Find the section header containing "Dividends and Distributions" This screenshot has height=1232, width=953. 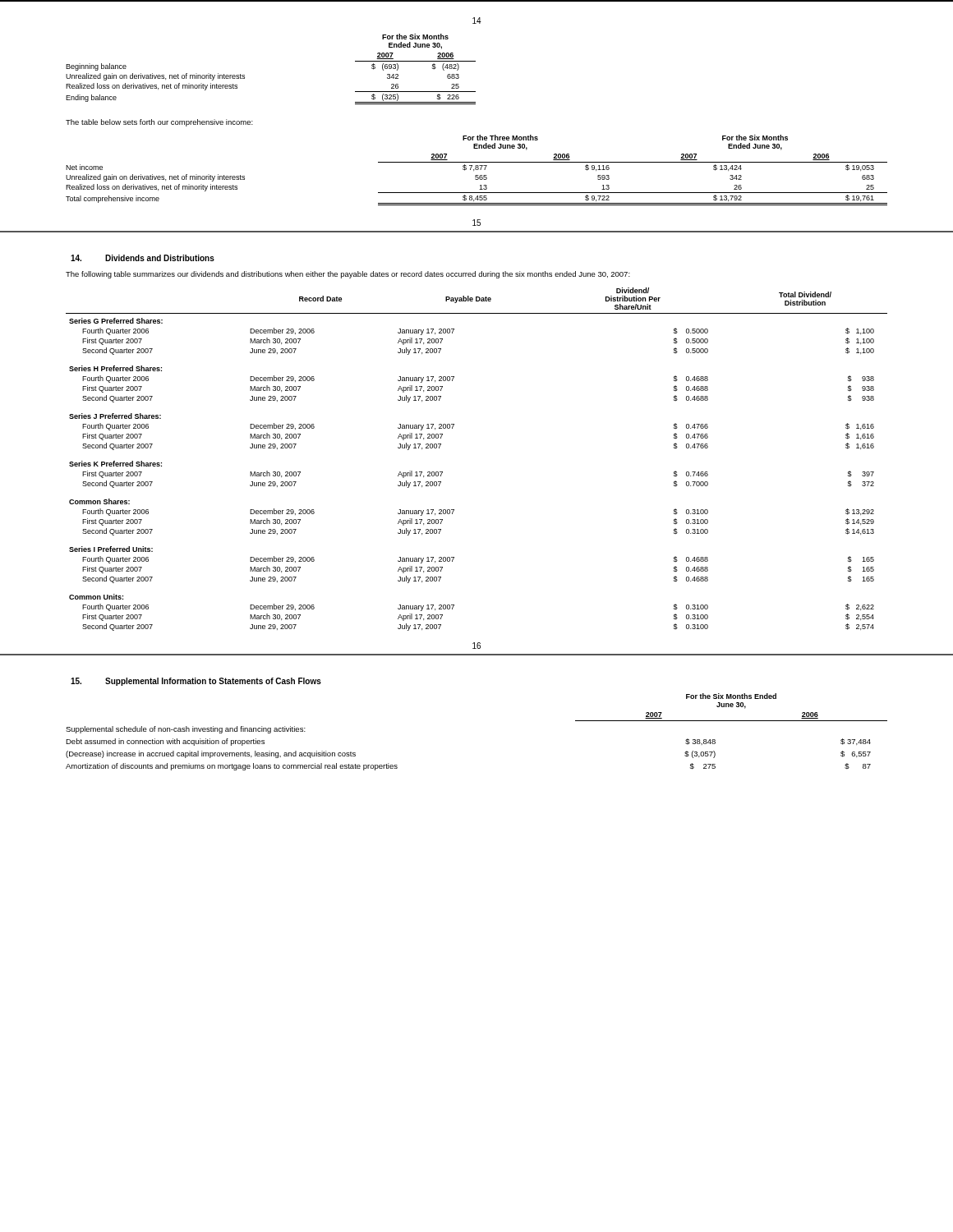[x=160, y=258]
